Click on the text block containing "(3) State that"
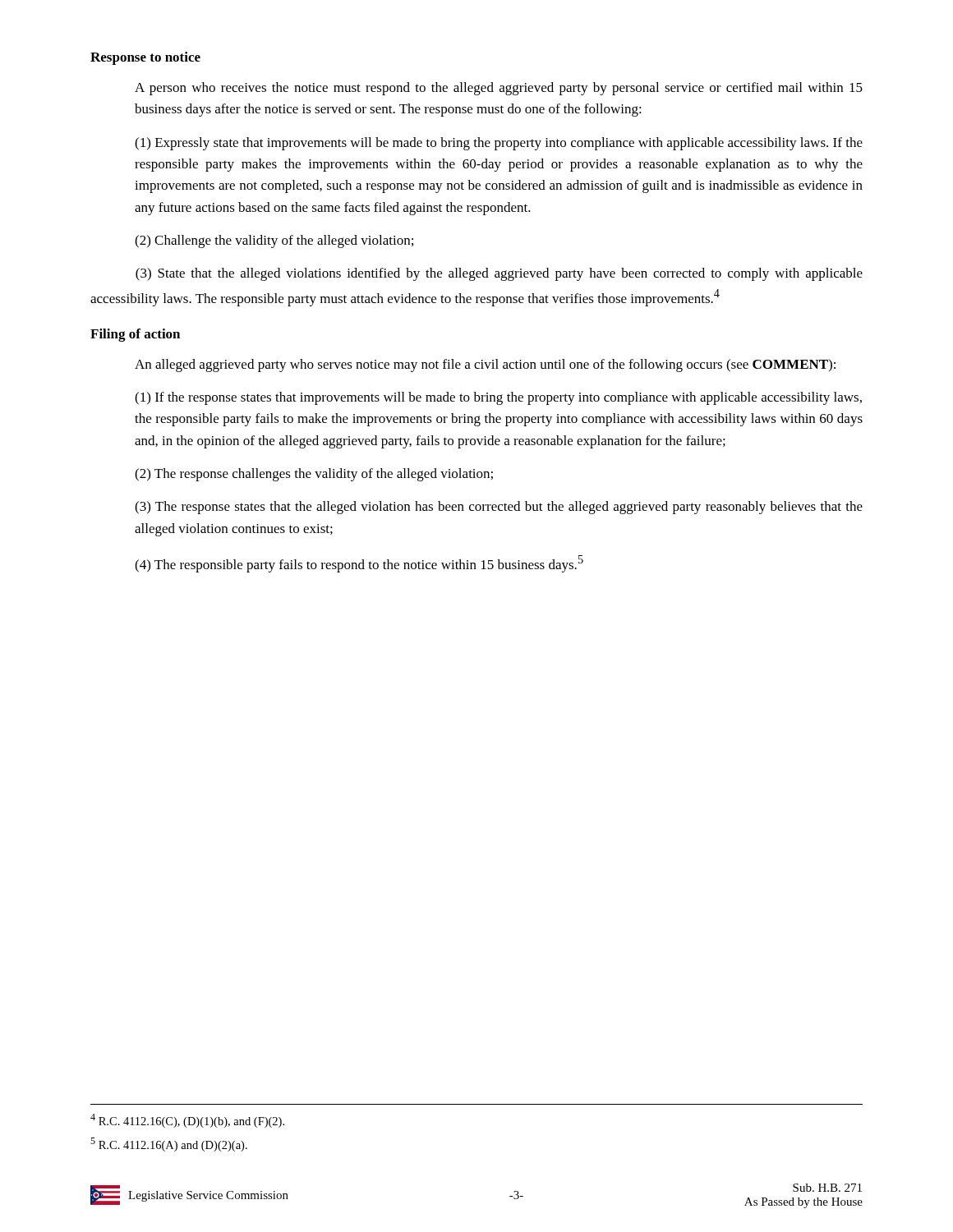The width and height of the screenshot is (953, 1232). tap(476, 286)
